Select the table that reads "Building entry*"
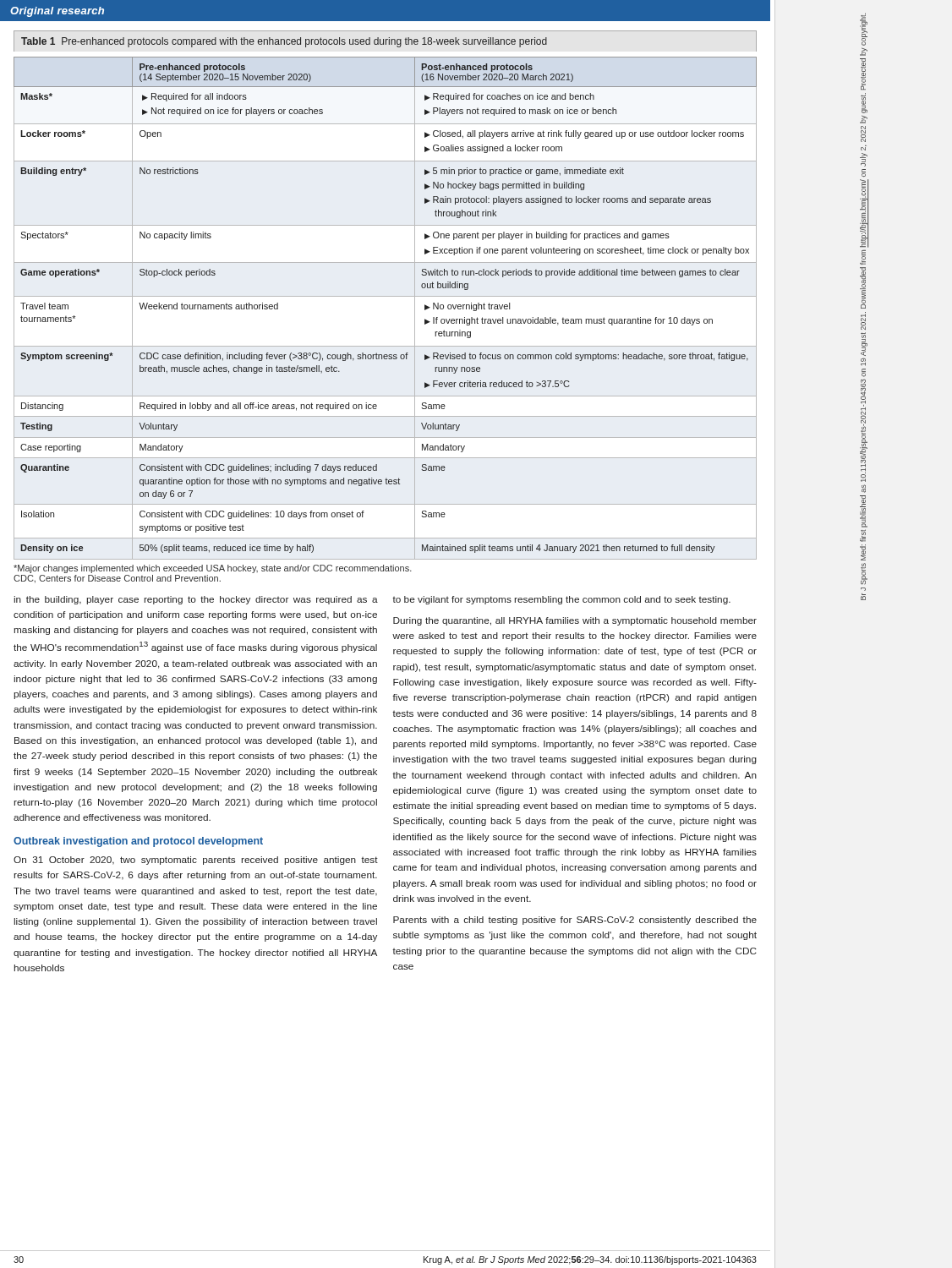952x1268 pixels. (x=385, y=308)
